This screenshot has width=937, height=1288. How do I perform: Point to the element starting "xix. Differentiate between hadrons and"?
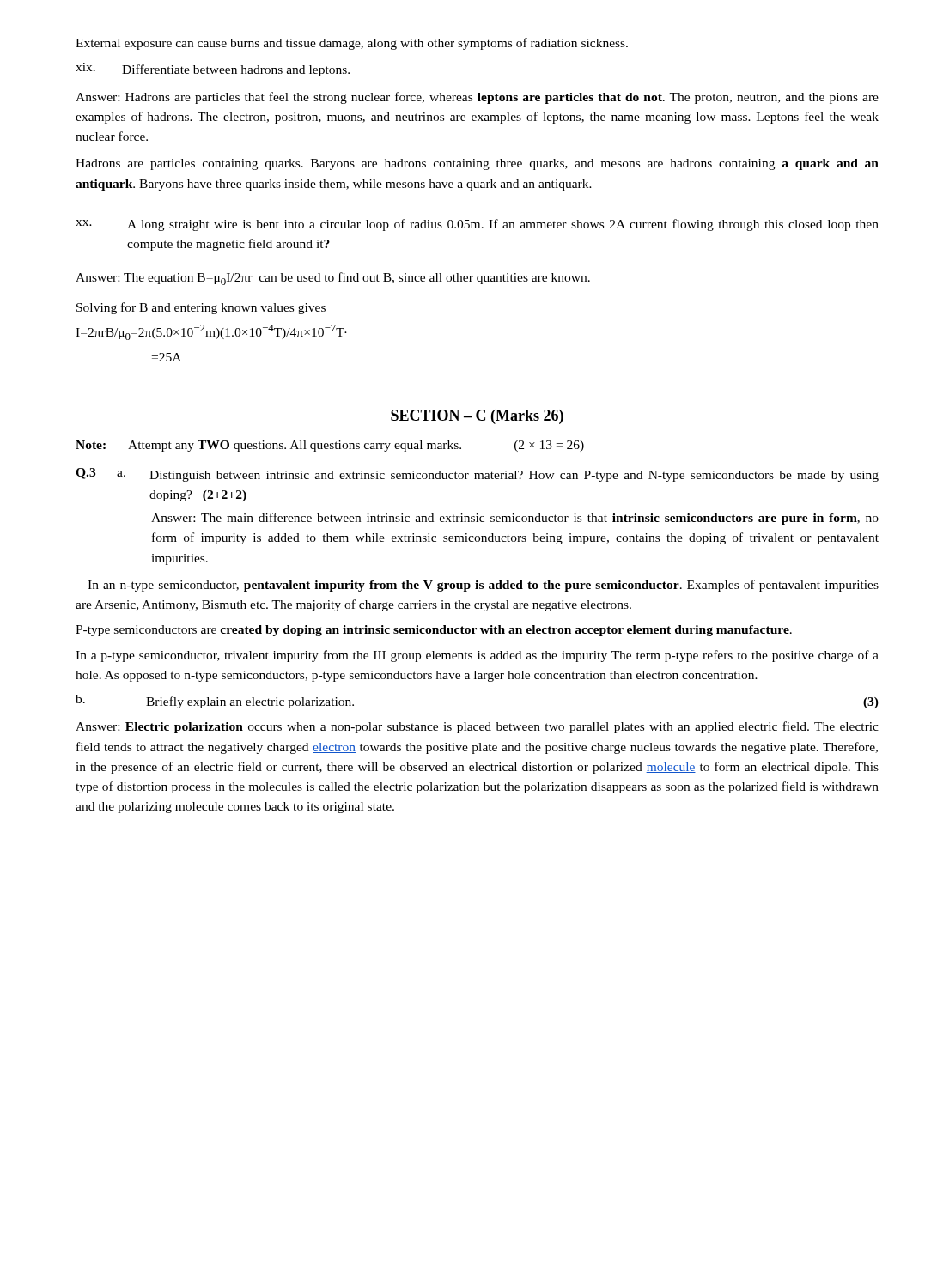(213, 70)
